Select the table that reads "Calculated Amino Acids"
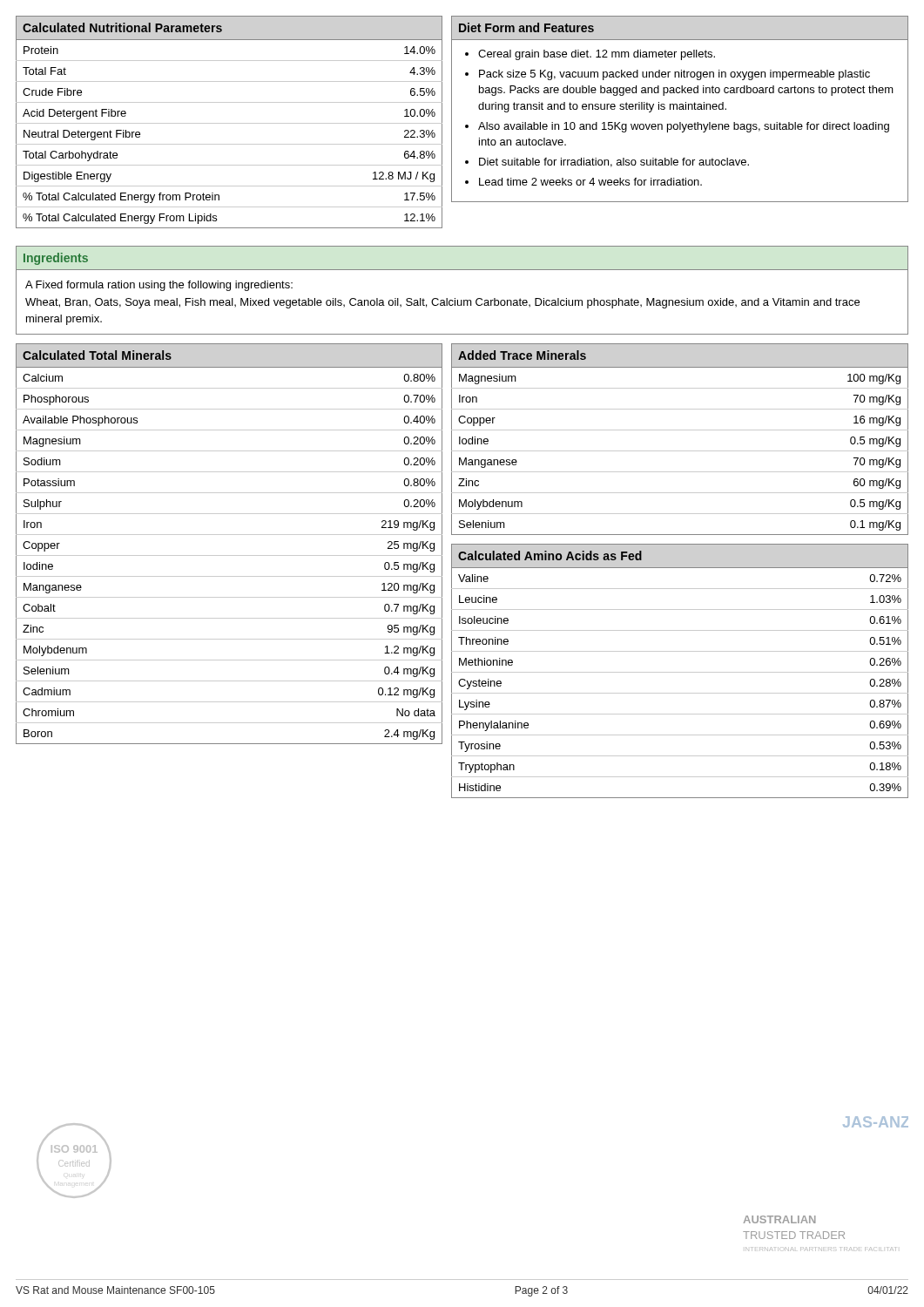The image size is (924, 1307). (680, 670)
